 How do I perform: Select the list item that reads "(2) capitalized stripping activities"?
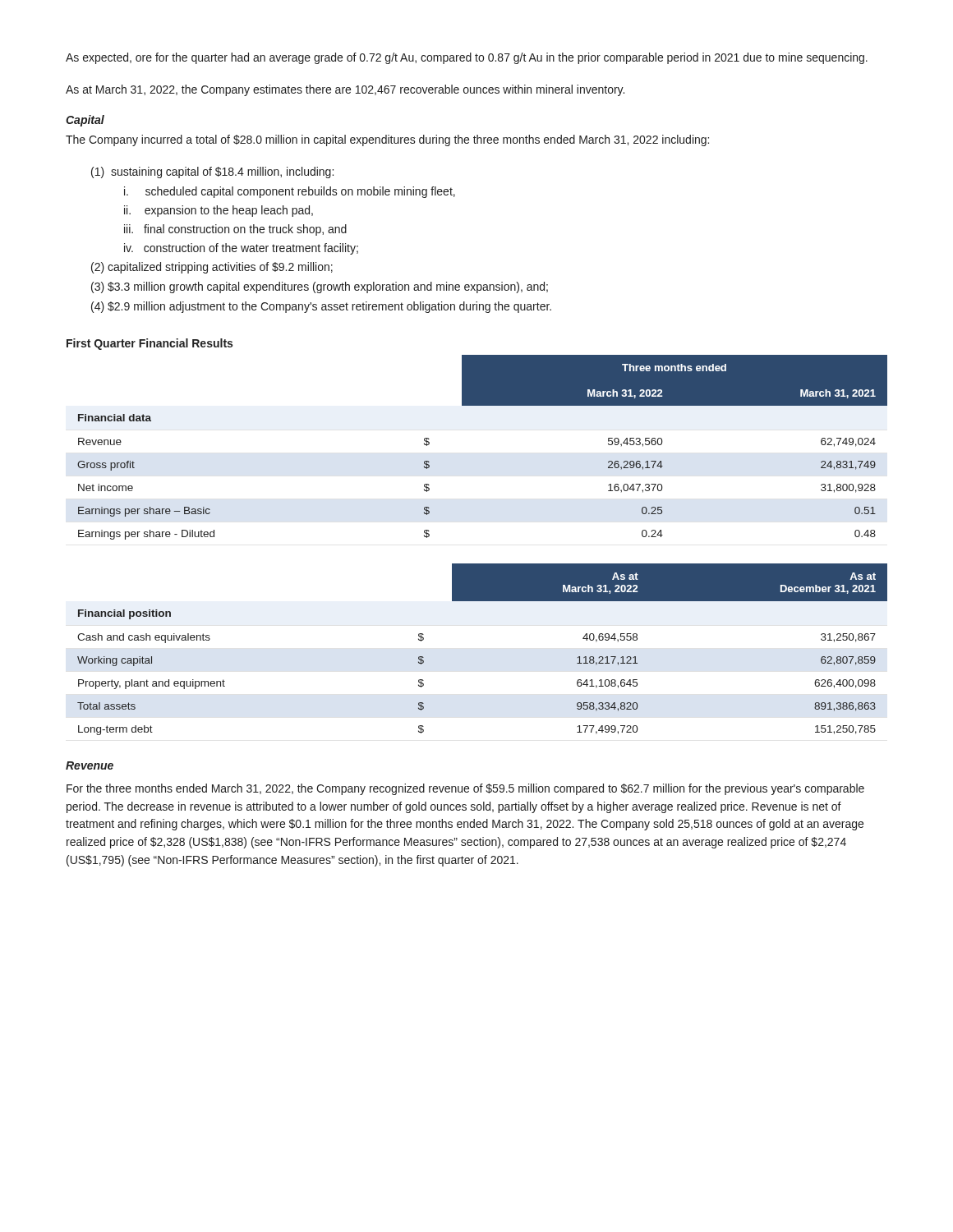(x=212, y=267)
